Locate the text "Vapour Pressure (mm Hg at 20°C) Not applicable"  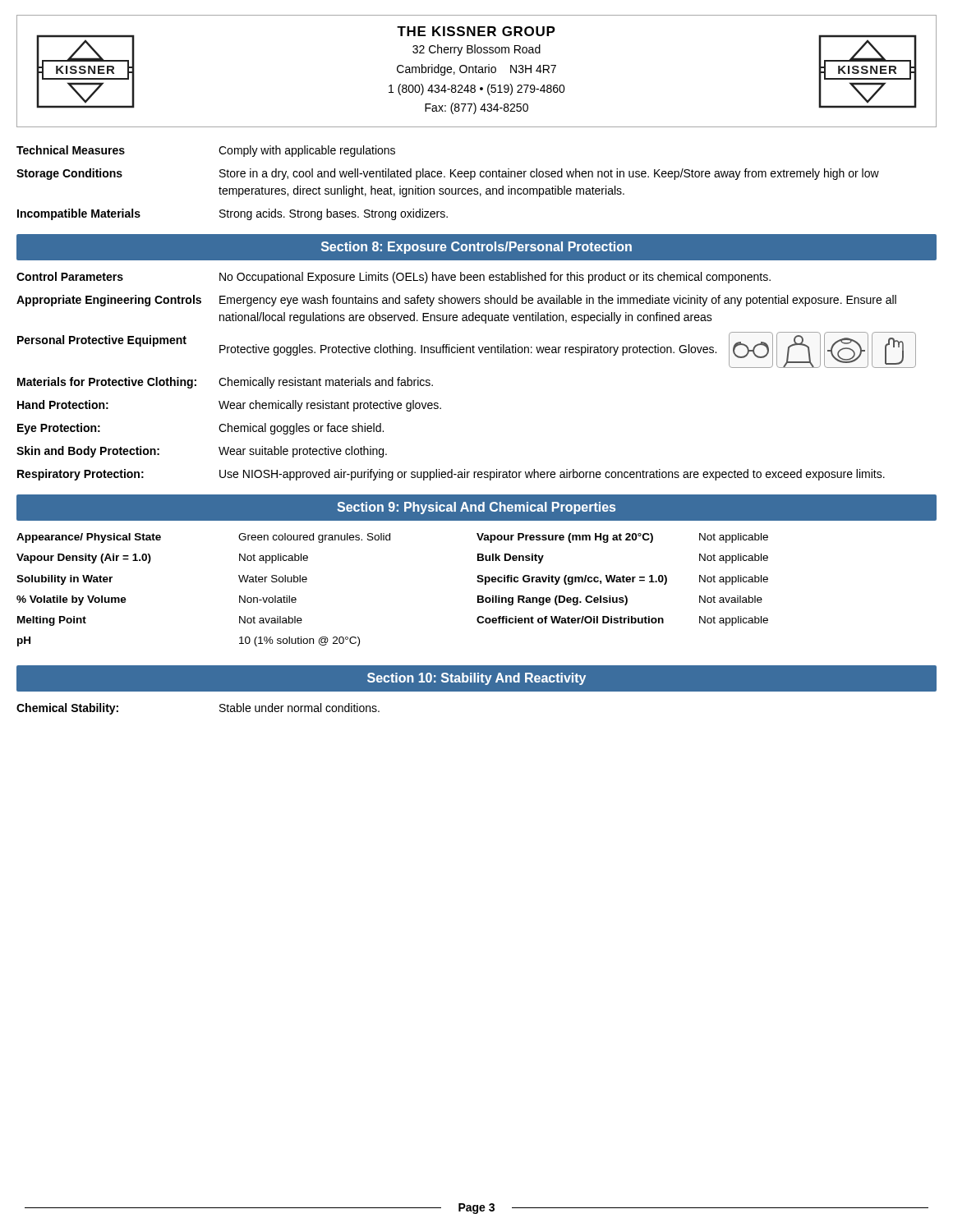pos(707,537)
